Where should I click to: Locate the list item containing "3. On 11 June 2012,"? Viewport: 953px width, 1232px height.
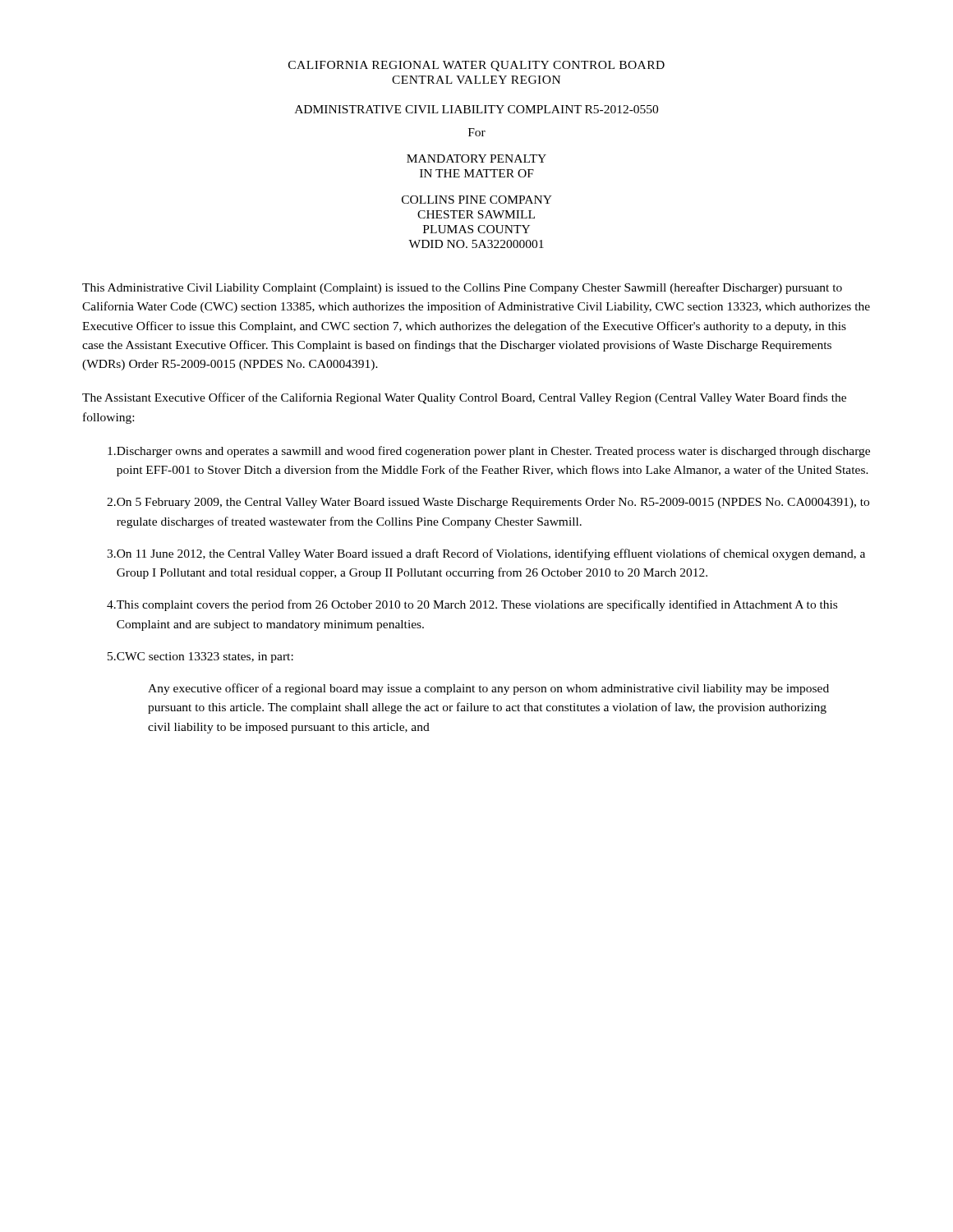pos(476,563)
